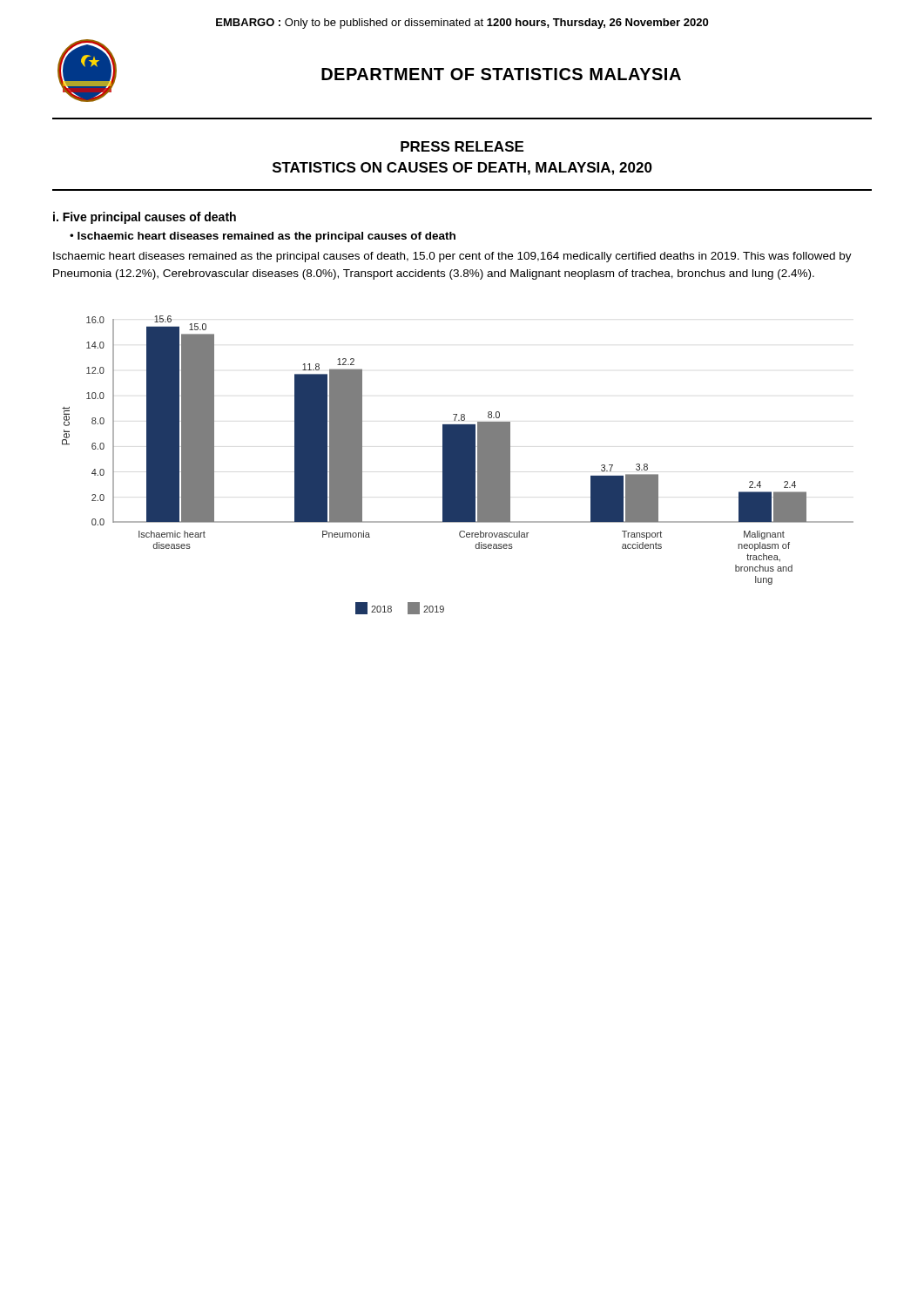Screen dimensions: 1307x924
Task: Select the element starting "DEPARTMENT OF STATISTICS MALAYSIA"
Action: (501, 74)
